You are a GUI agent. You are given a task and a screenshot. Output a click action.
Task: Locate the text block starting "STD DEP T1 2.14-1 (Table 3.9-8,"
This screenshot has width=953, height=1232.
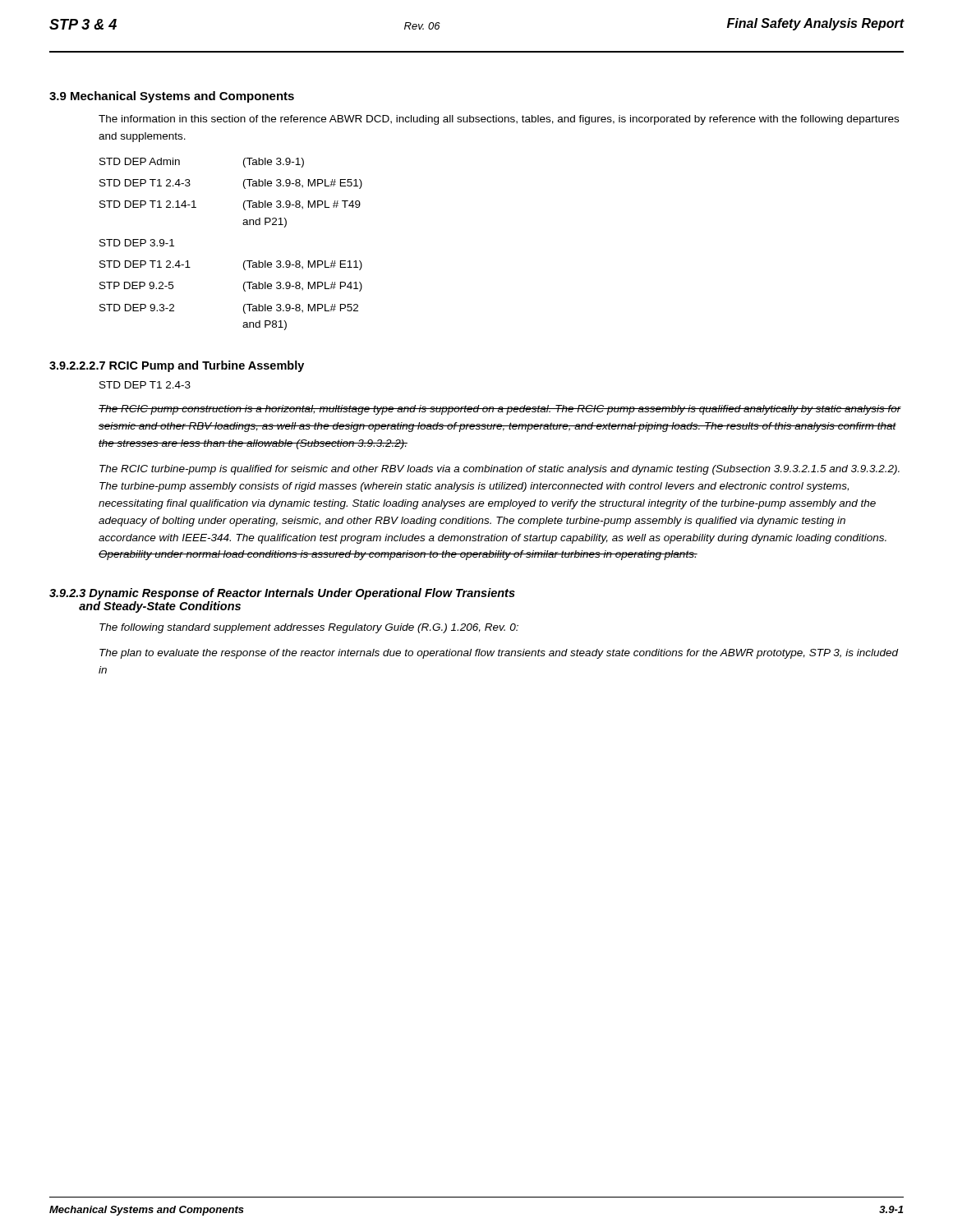tap(143, 205)
